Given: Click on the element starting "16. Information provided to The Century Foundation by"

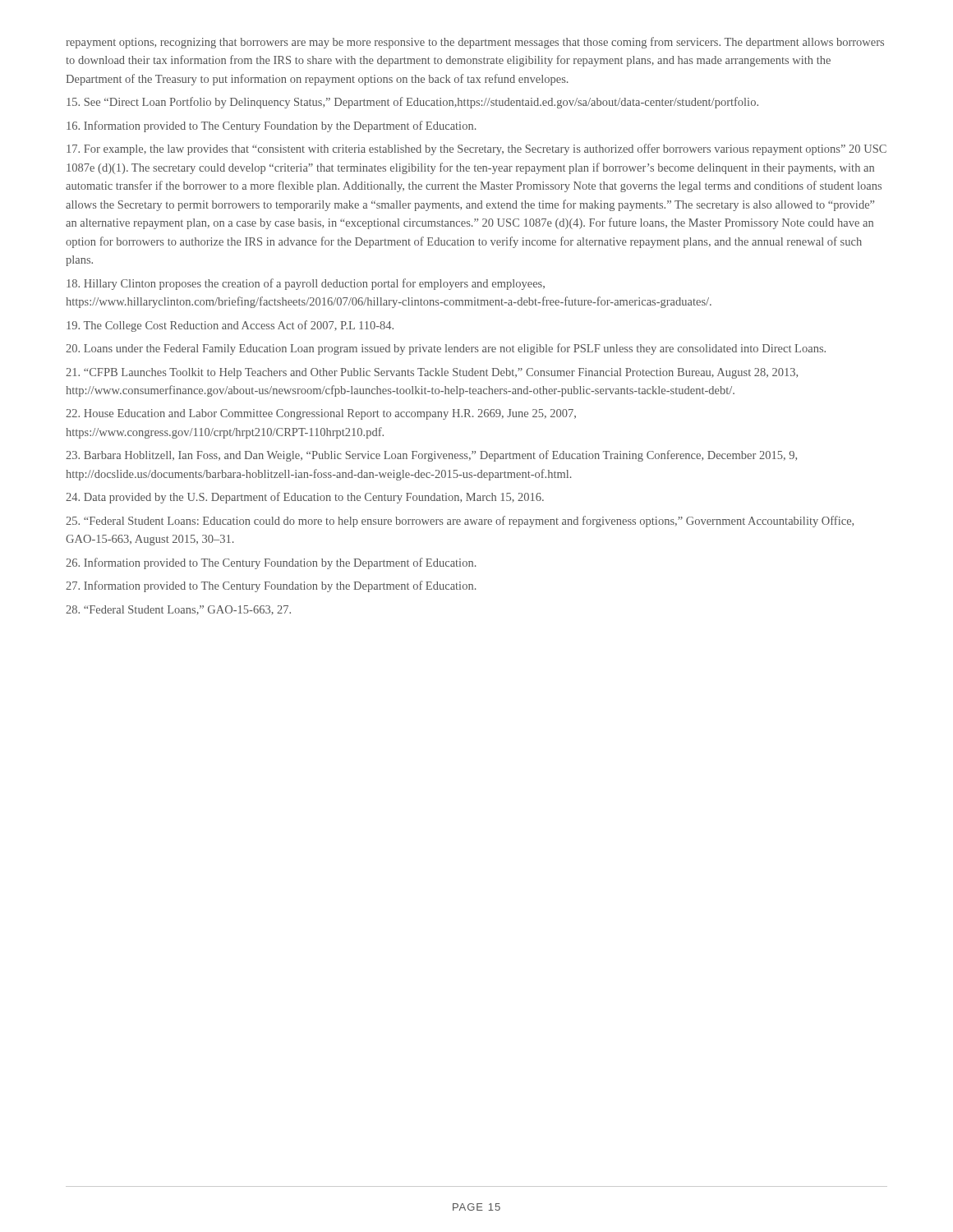Looking at the screenshot, I should click(x=271, y=126).
